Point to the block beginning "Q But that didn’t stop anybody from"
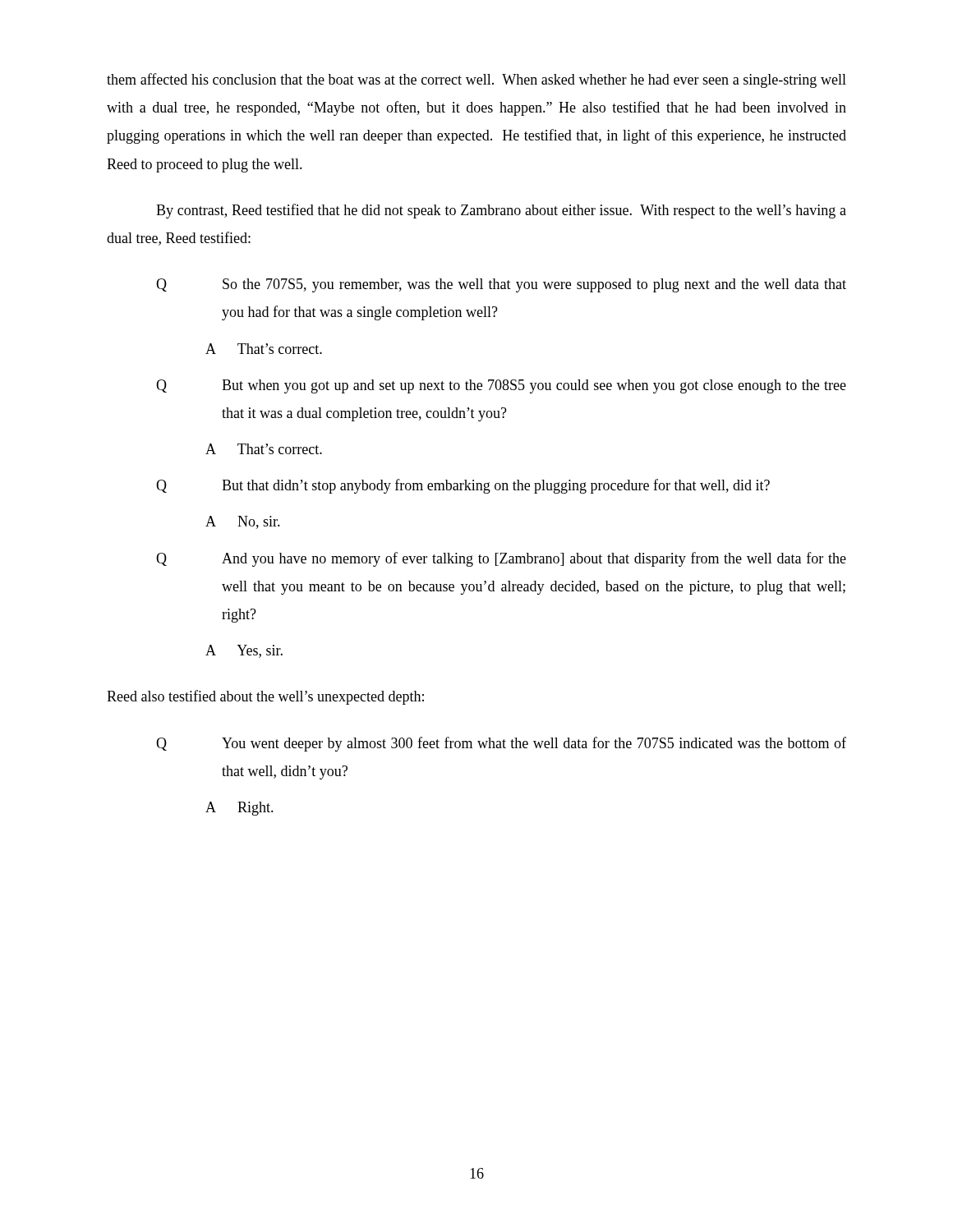The width and height of the screenshot is (953, 1232). coord(501,486)
